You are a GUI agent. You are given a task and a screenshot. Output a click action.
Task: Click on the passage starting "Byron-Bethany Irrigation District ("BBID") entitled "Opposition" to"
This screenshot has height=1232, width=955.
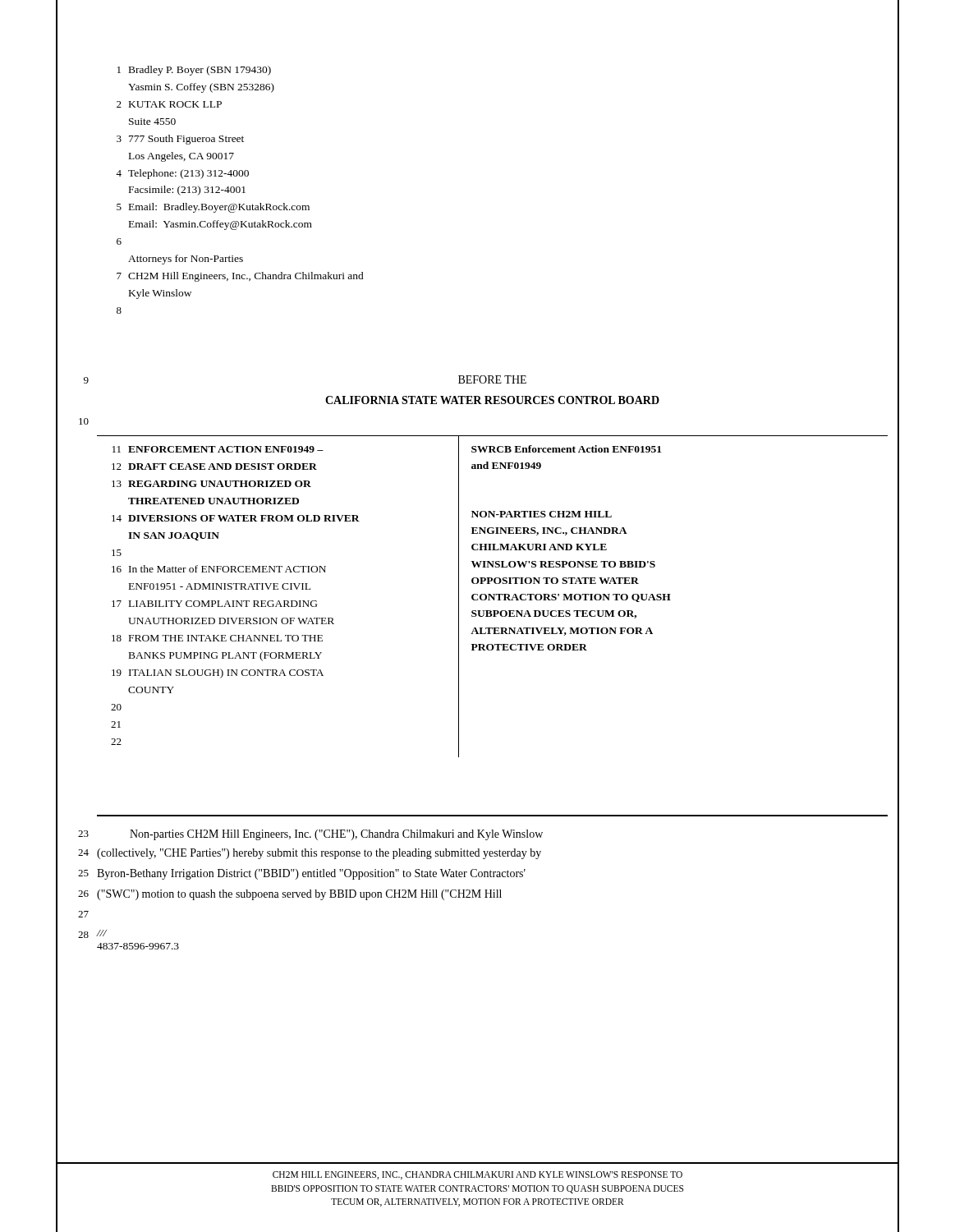311,873
